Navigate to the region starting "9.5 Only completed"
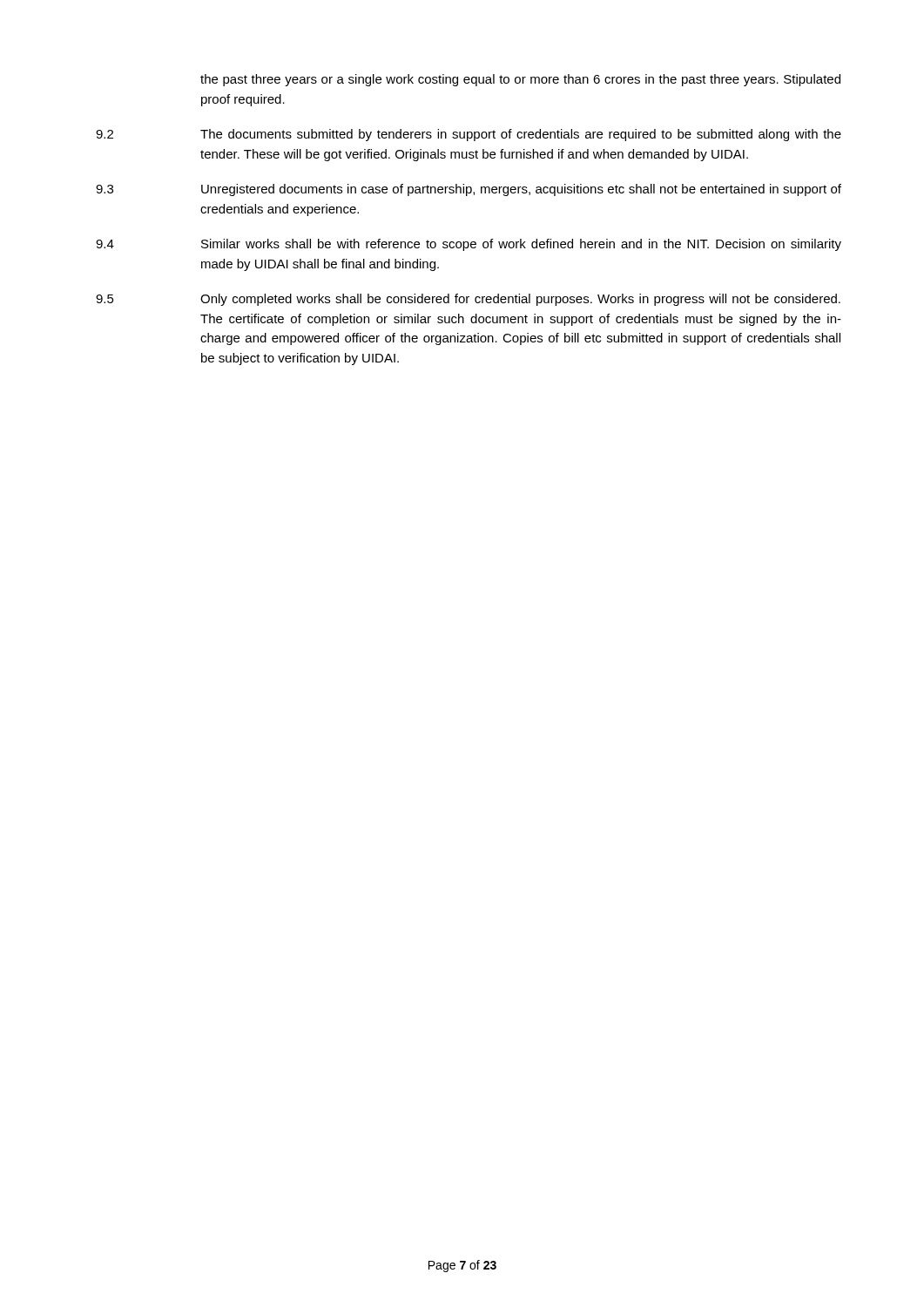 pos(469,328)
